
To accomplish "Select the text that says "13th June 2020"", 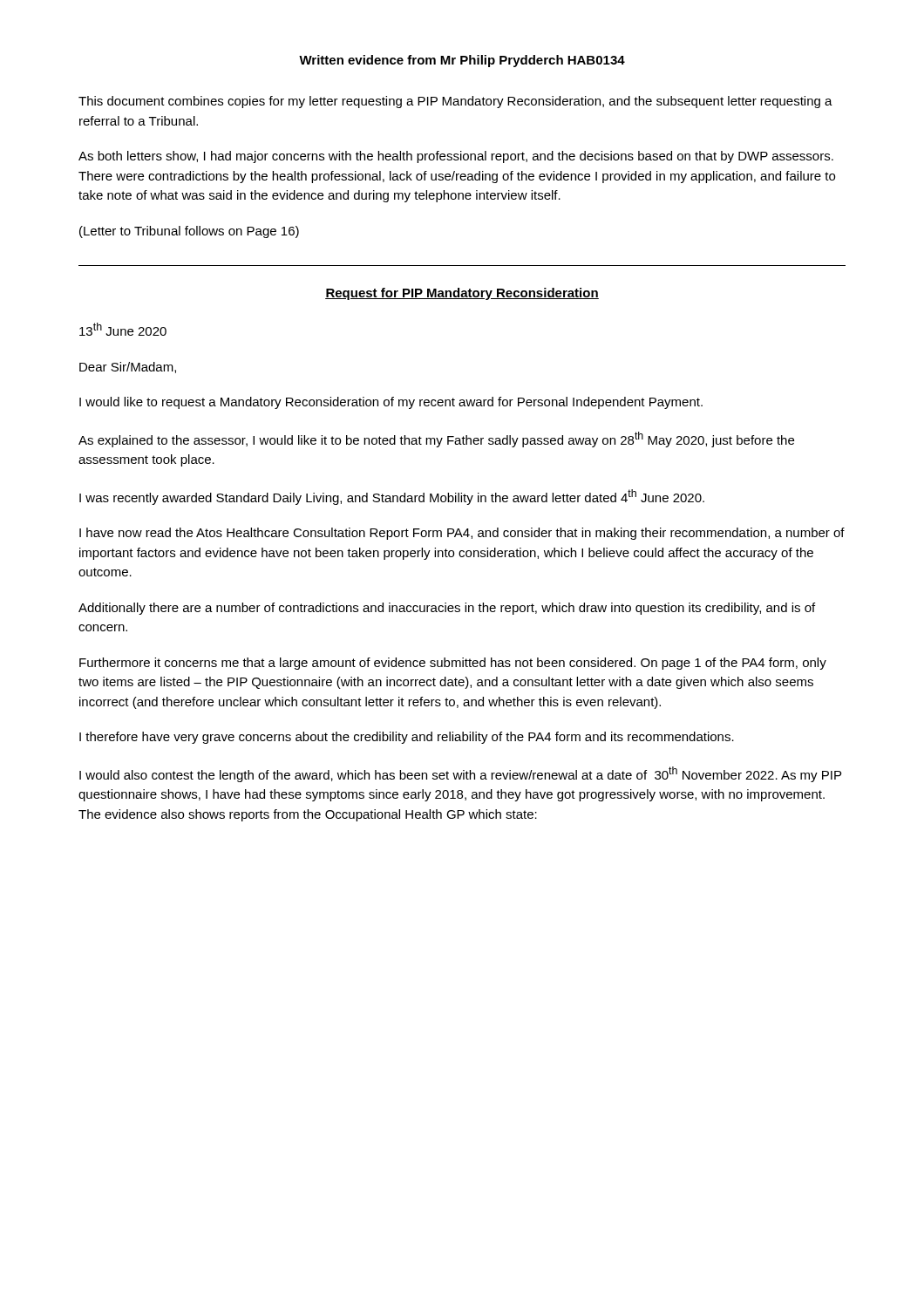I will (123, 330).
